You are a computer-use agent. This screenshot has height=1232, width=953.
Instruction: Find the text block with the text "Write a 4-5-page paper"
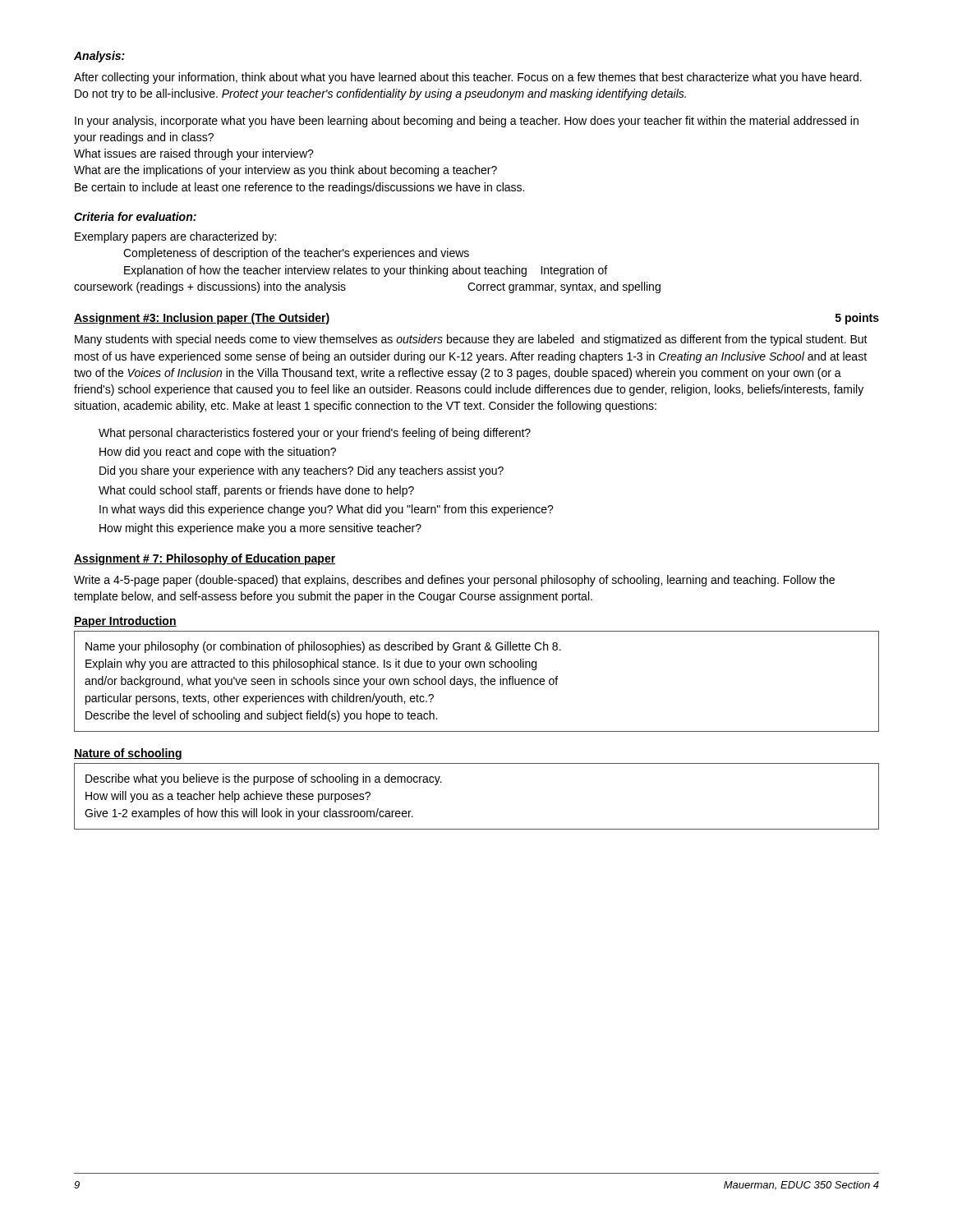455,588
